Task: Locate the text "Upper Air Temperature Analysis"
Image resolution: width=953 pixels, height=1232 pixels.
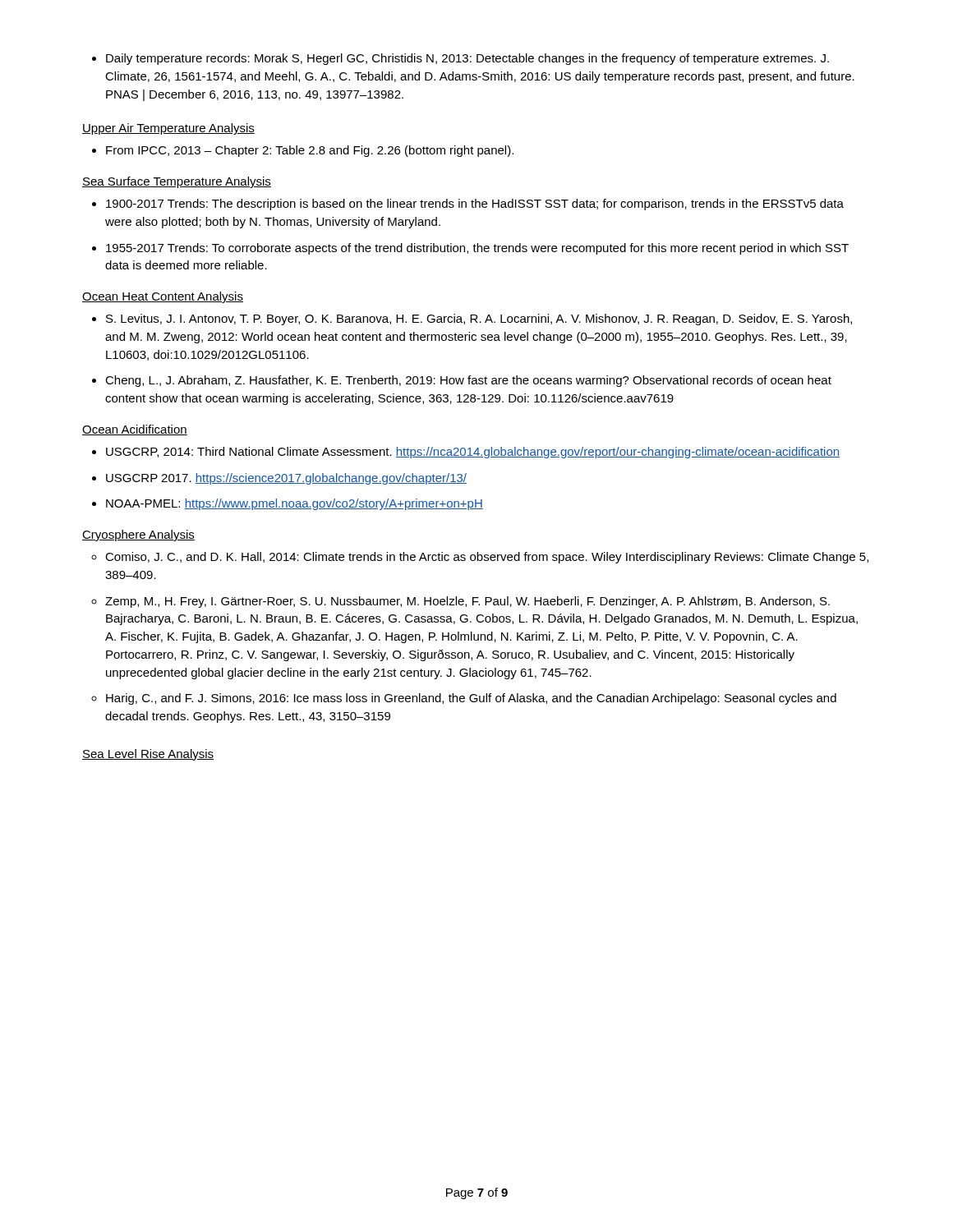Action: tap(168, 128)
